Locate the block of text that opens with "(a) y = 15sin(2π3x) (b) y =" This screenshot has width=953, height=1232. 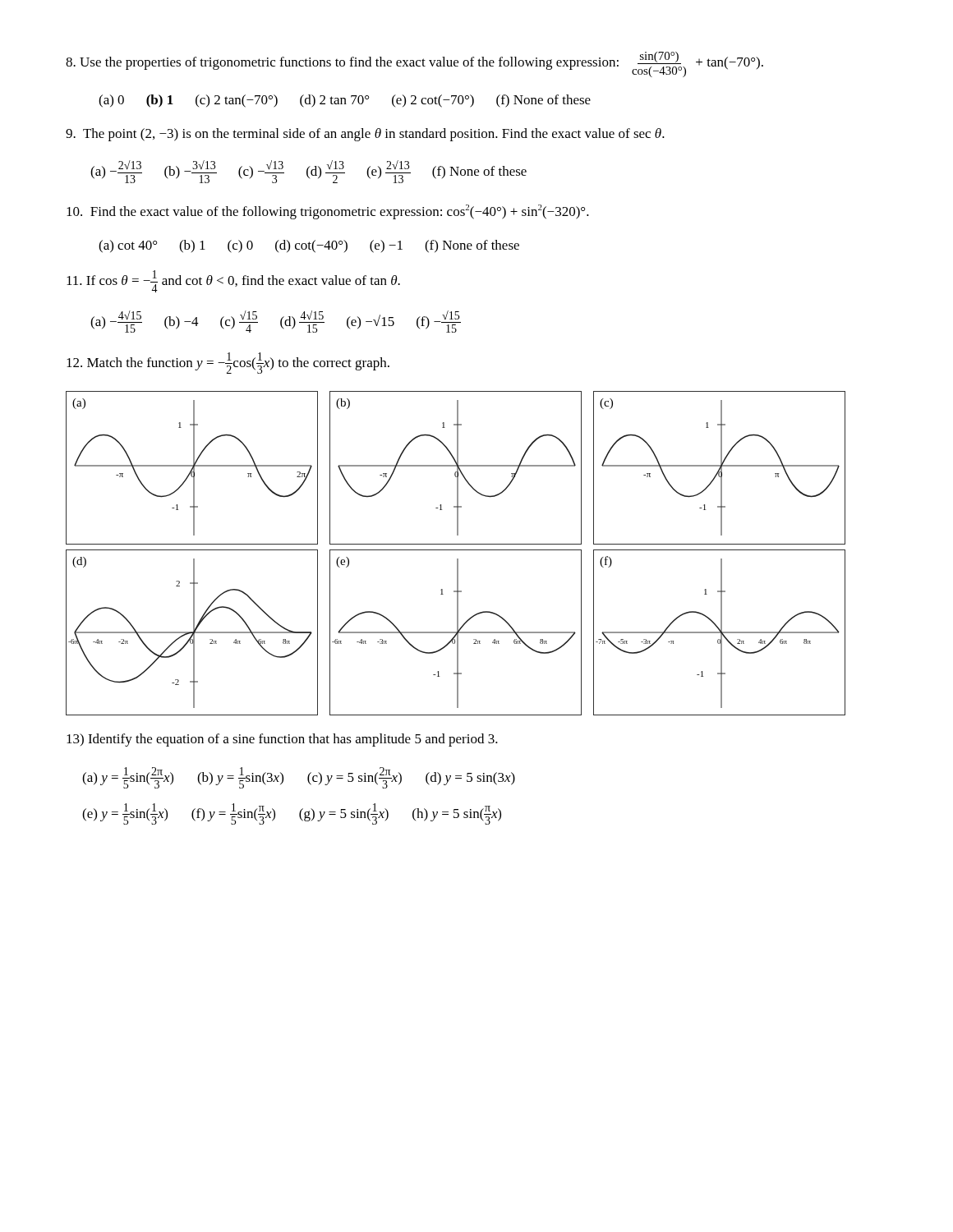pyautogui.click(x=485, y=796)
